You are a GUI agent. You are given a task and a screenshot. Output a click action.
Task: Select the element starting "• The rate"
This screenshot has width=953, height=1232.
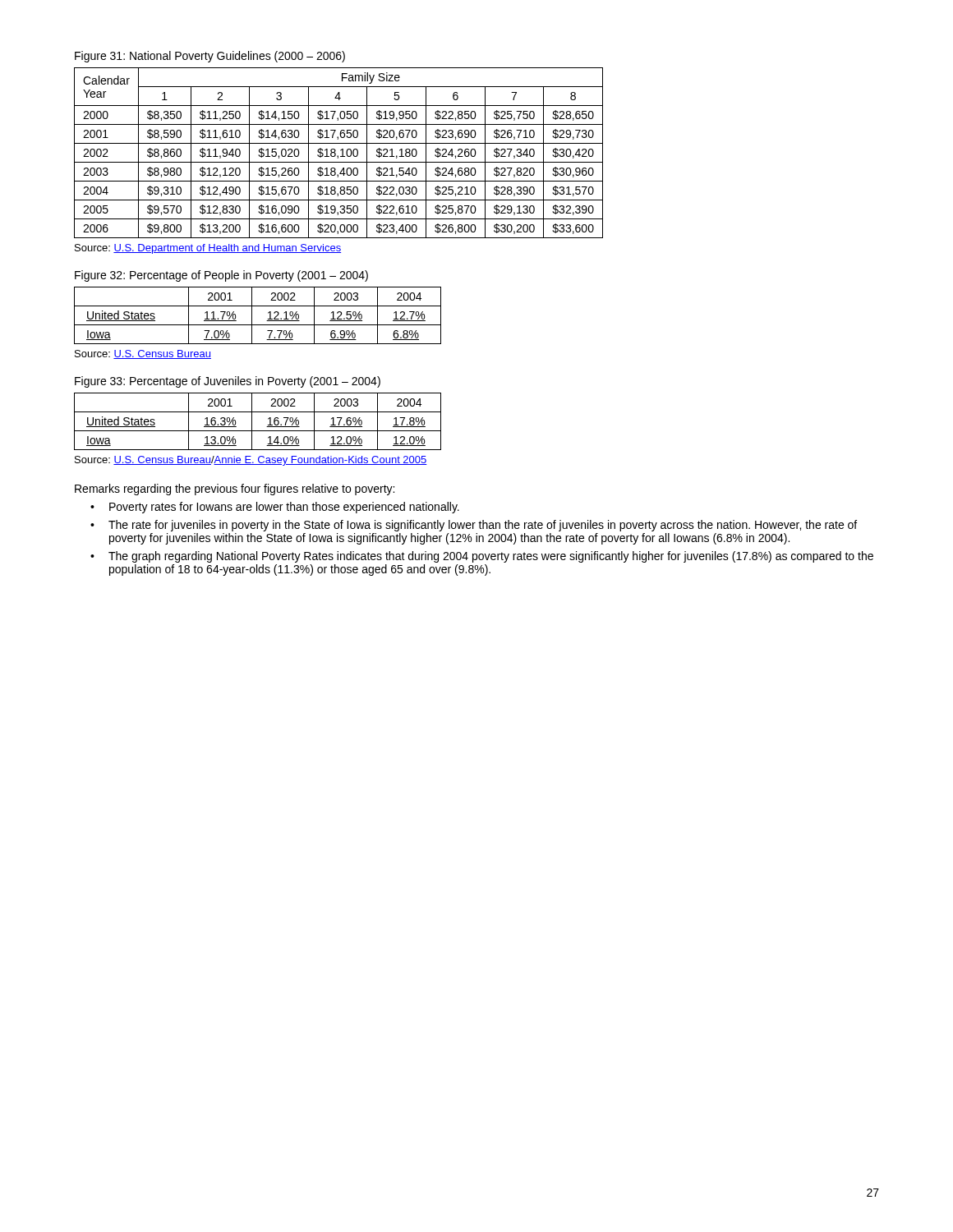(485, 531)
